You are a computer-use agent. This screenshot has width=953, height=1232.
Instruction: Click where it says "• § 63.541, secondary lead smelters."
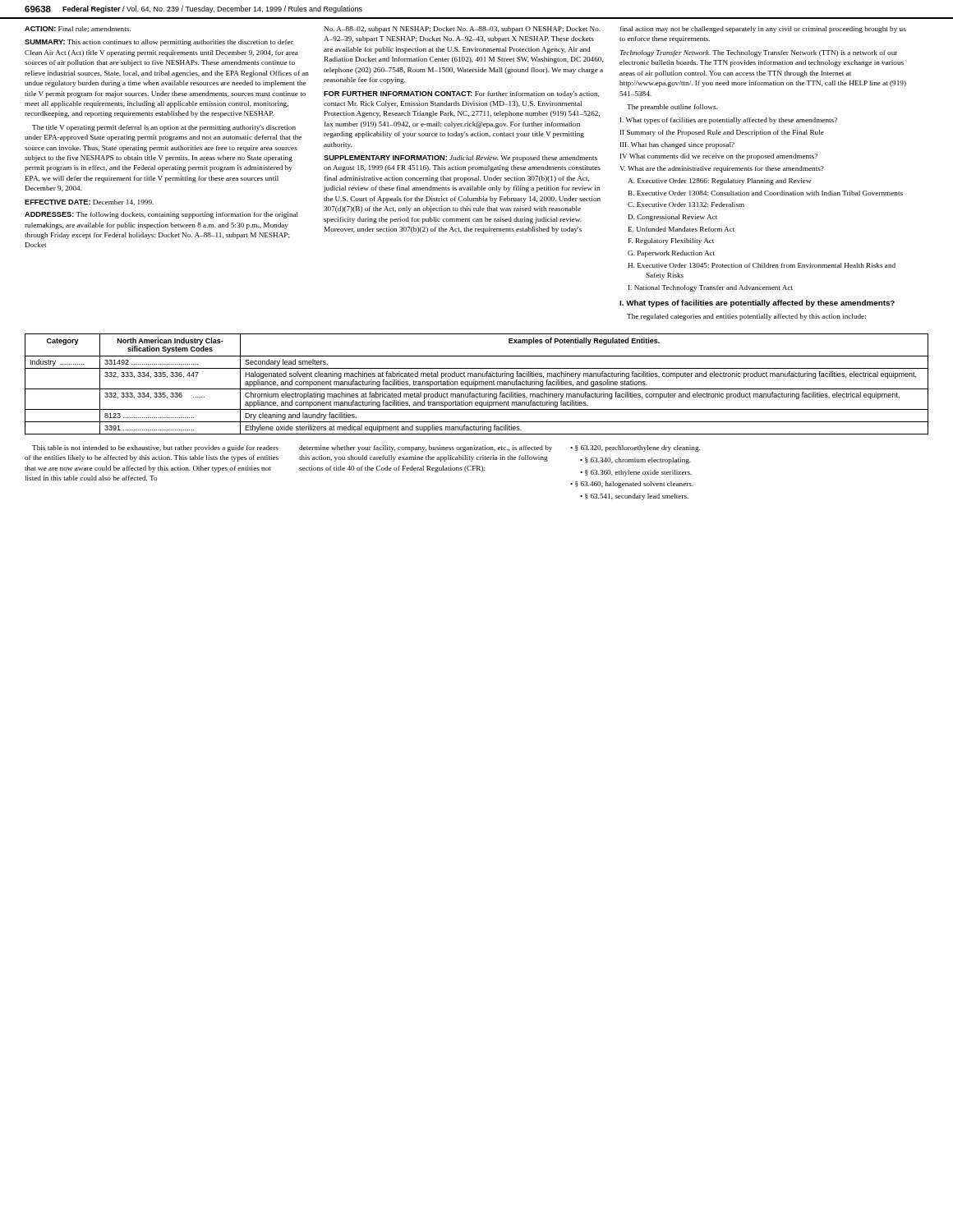(634, 496)
